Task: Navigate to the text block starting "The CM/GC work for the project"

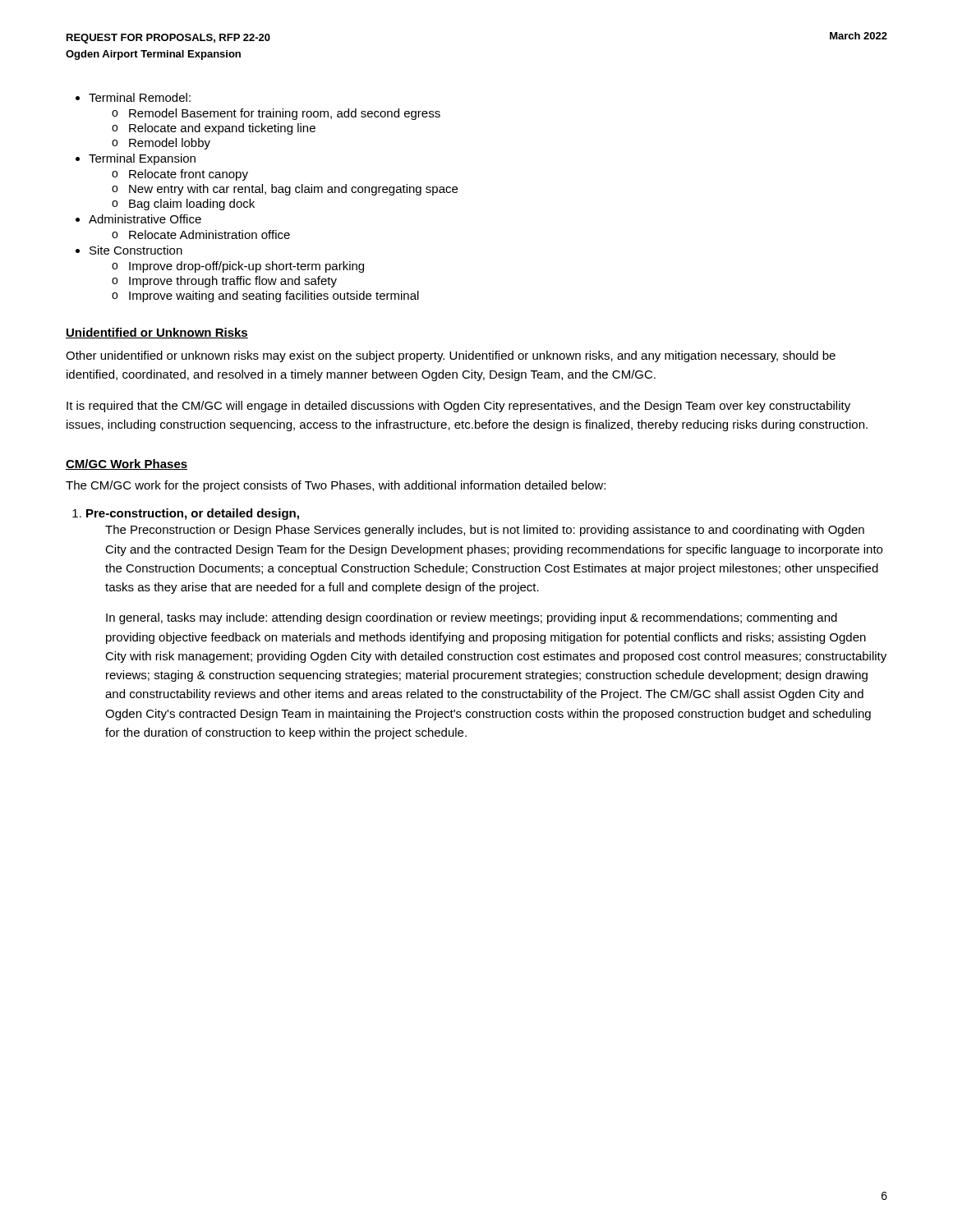Action: click(336, 485)
